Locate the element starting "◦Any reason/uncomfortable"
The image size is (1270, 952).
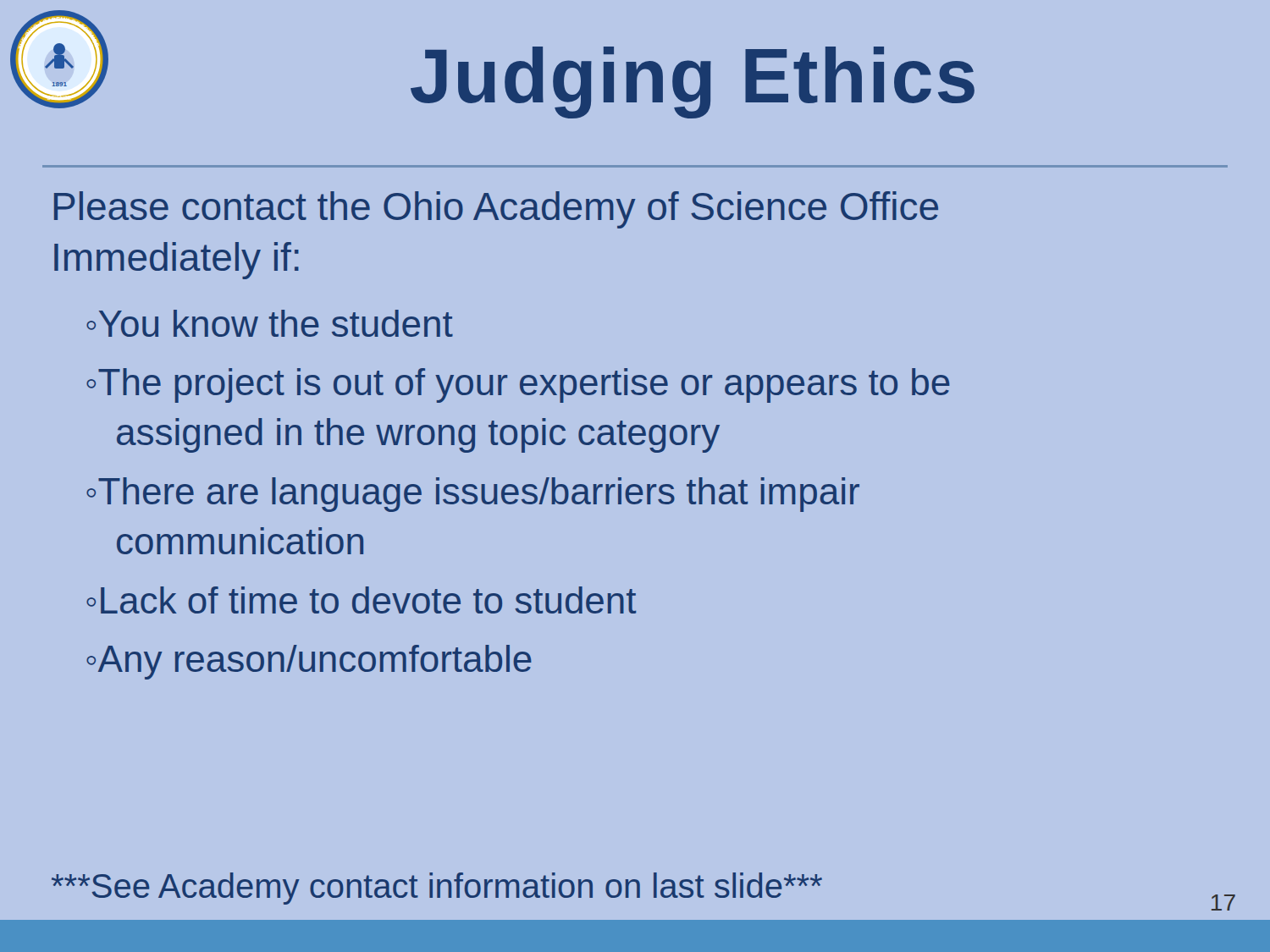(309, 659)
